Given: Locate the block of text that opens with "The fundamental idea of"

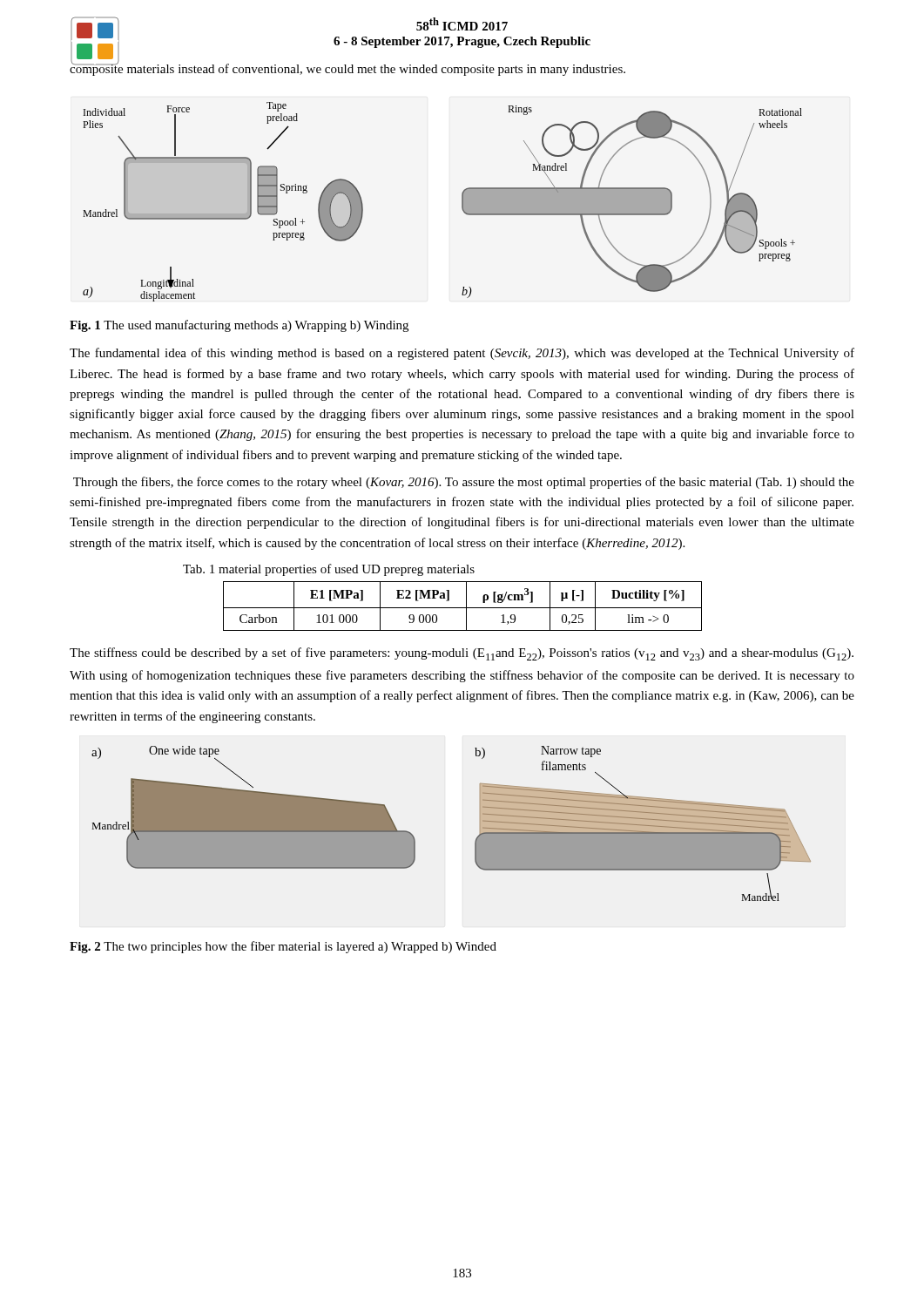Looking at the screenshot, I should [462, 404].
